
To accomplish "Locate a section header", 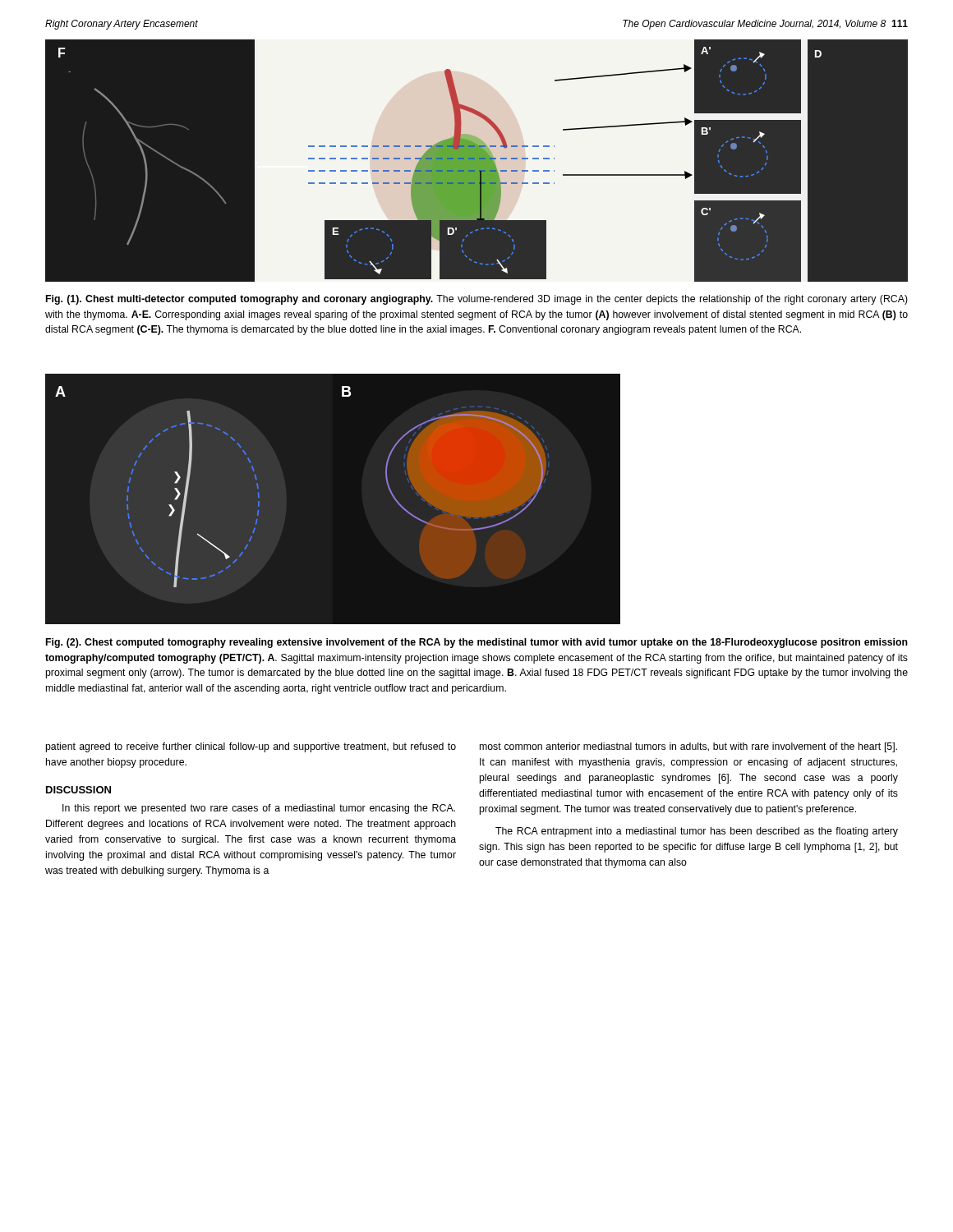I will point(78,790).
